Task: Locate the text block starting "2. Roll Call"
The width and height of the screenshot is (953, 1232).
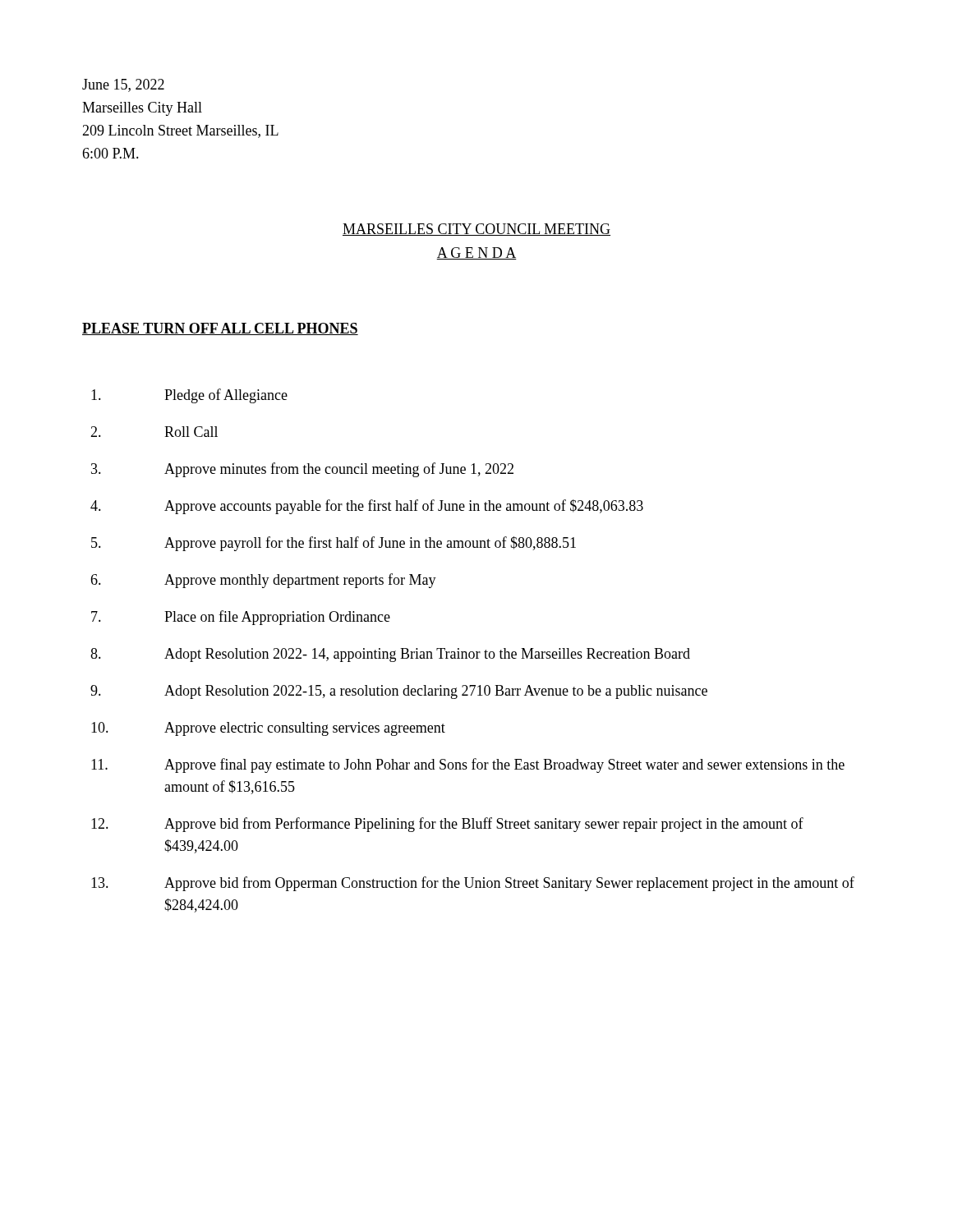Action: (x=94, y=432)
